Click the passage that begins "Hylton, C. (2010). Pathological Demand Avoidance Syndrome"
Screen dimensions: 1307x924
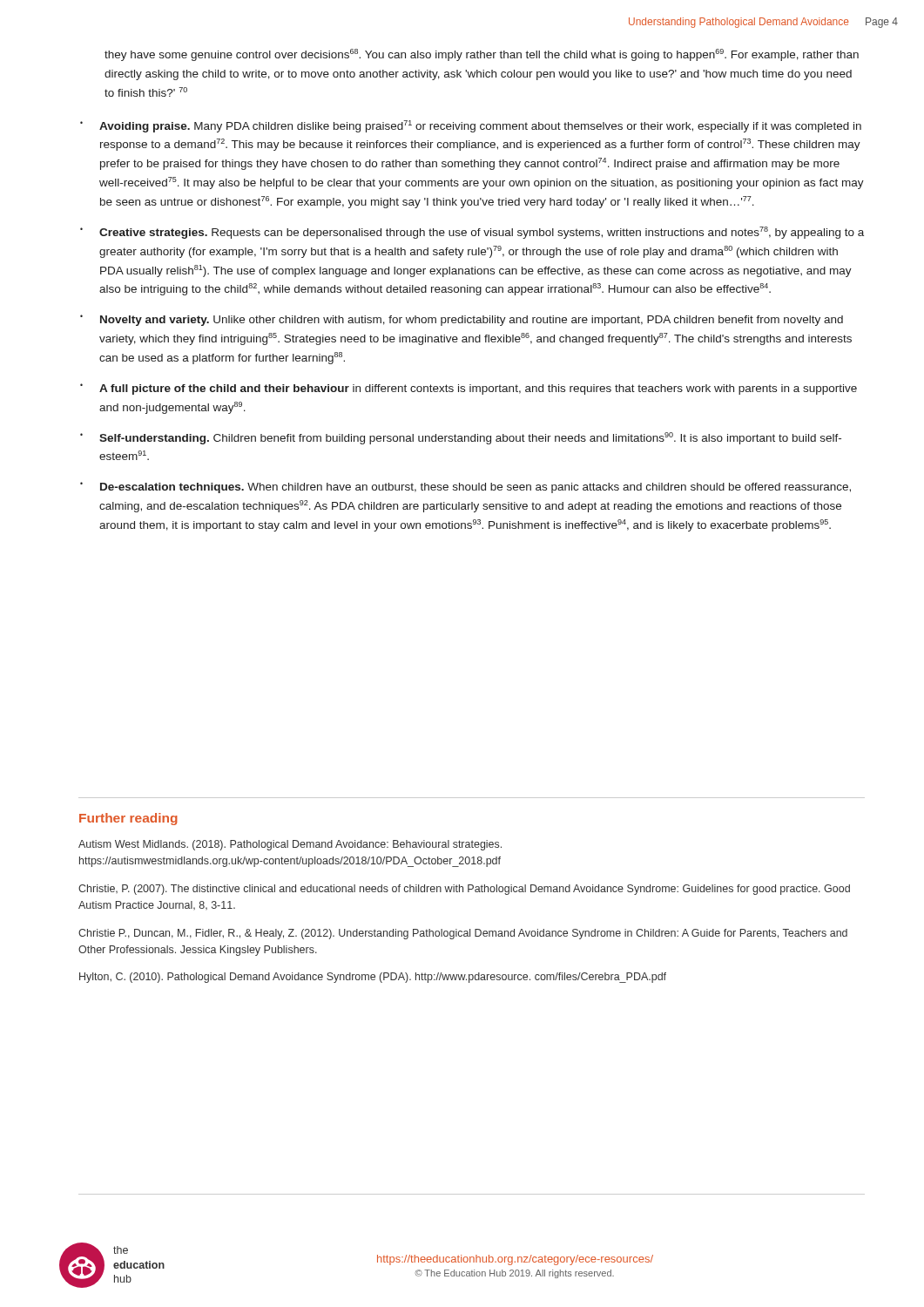[x=372, y=977]
